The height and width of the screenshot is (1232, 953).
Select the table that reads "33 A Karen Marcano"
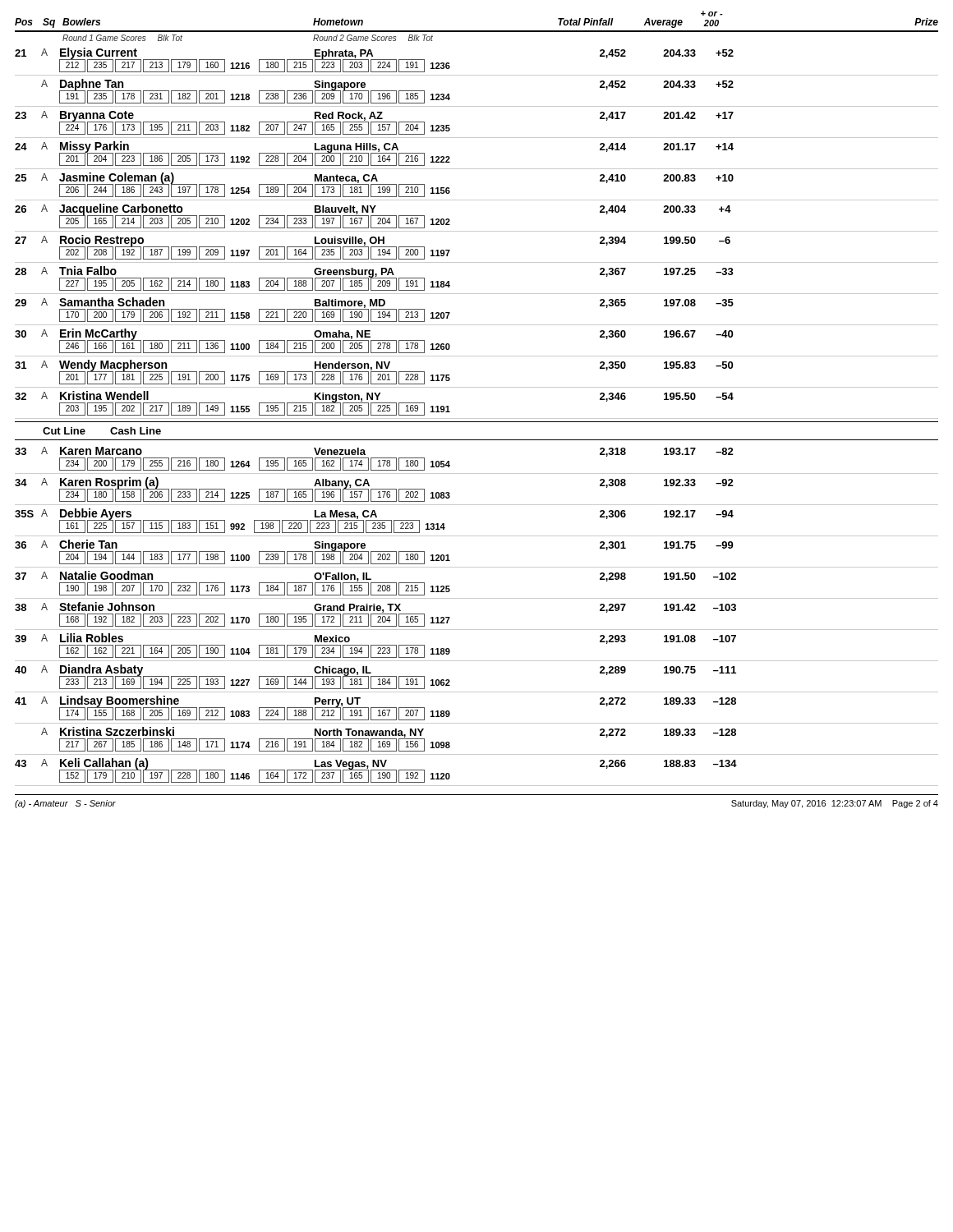pos(476,615)
